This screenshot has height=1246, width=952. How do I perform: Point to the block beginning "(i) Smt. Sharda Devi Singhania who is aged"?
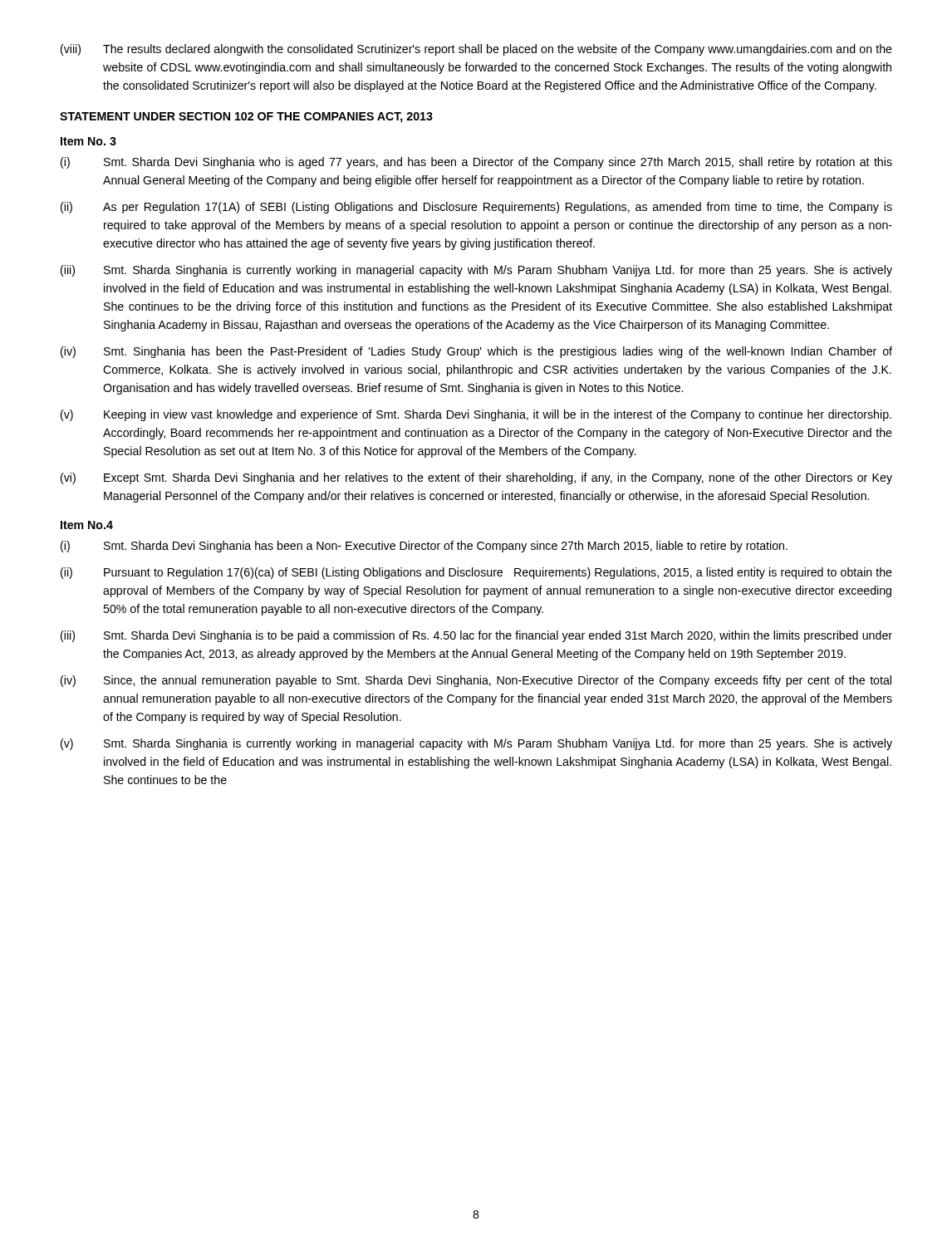476,171
